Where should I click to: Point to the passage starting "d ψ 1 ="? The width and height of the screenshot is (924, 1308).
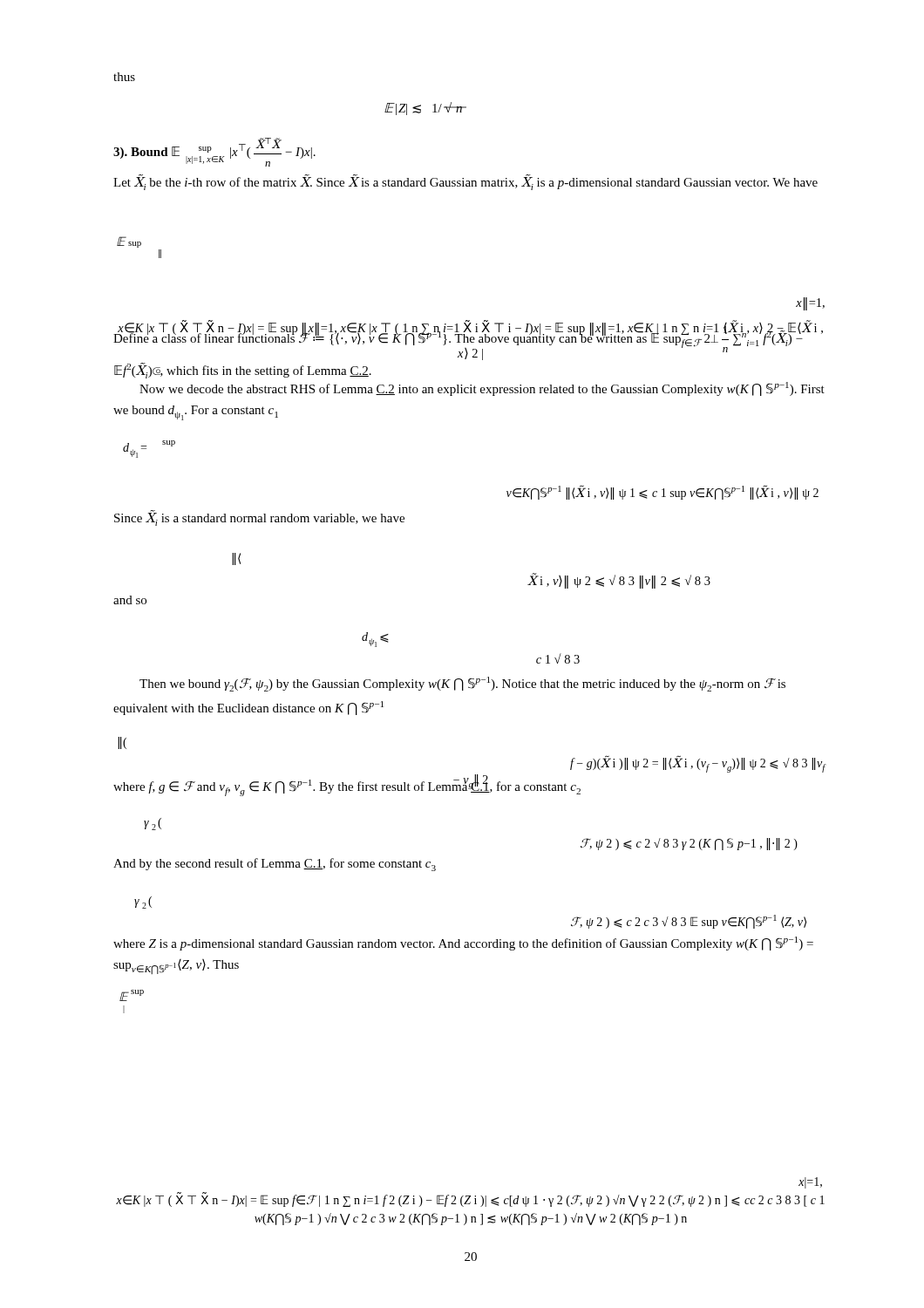[x=149, y=449]
